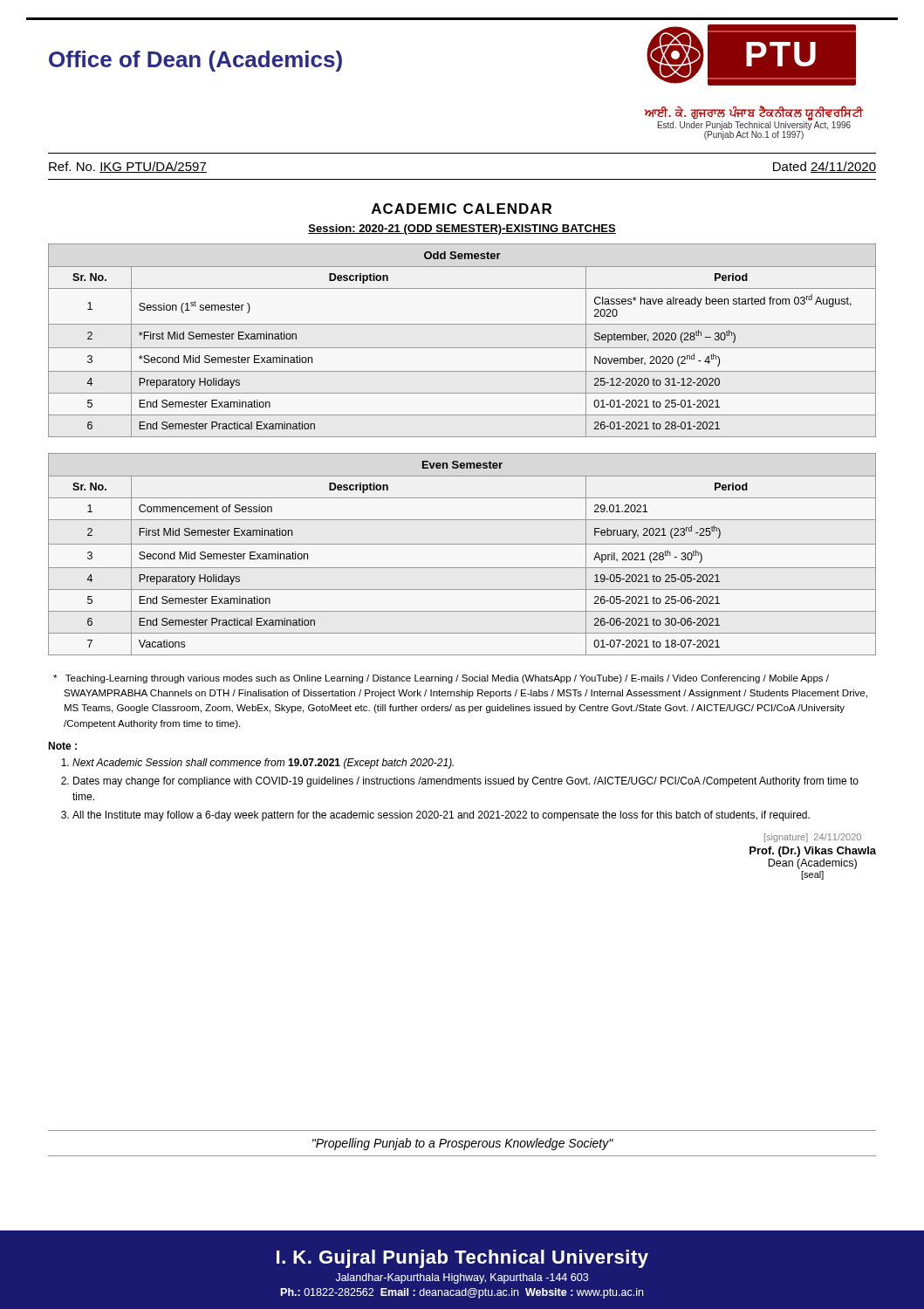This screenshot has height=1309, width=924.
Task: Click on the list item with the text "All the Institute may follow a 6-day week"
Action: click(x=441, y=815)
